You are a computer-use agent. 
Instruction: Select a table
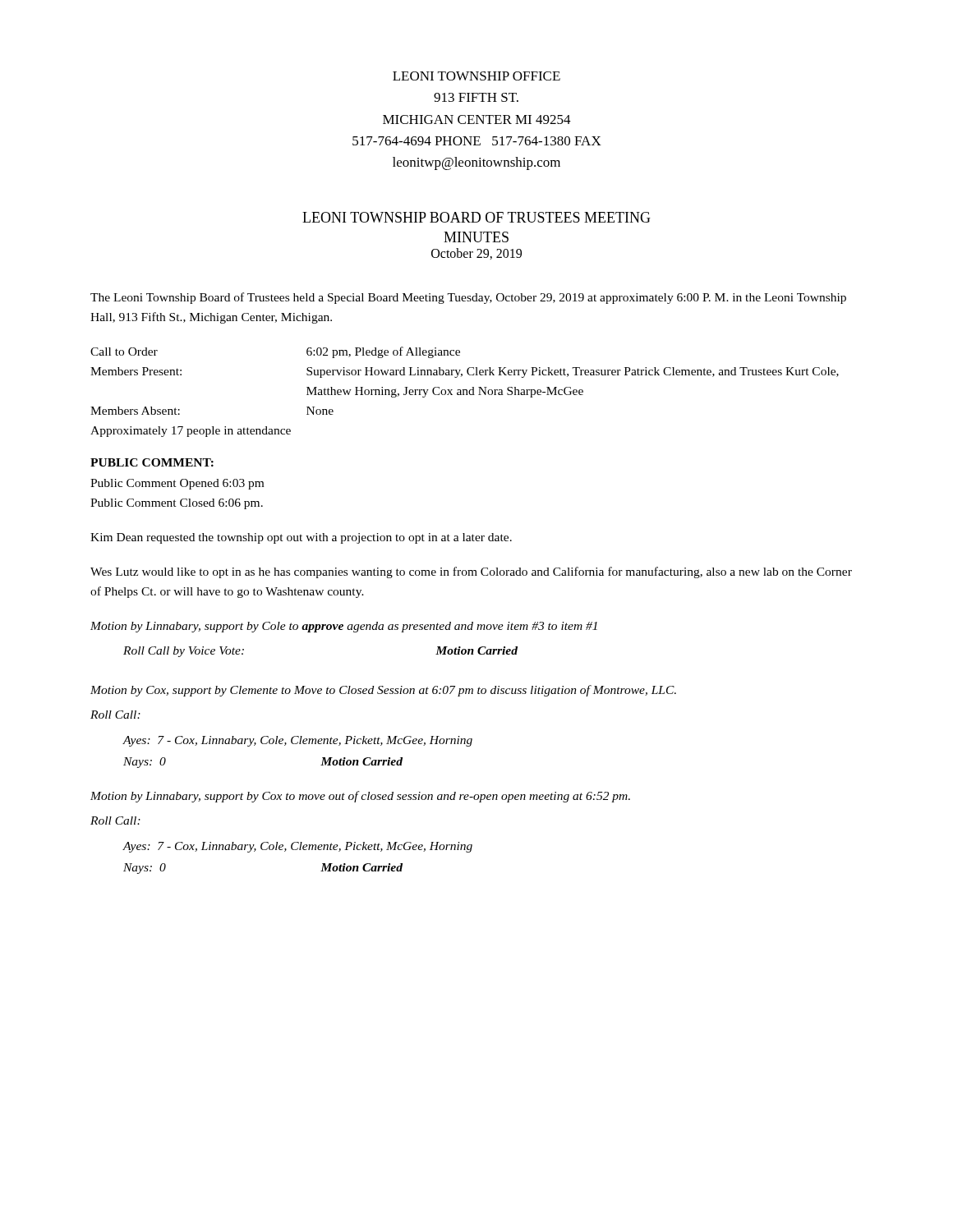(x=476, y=391)
